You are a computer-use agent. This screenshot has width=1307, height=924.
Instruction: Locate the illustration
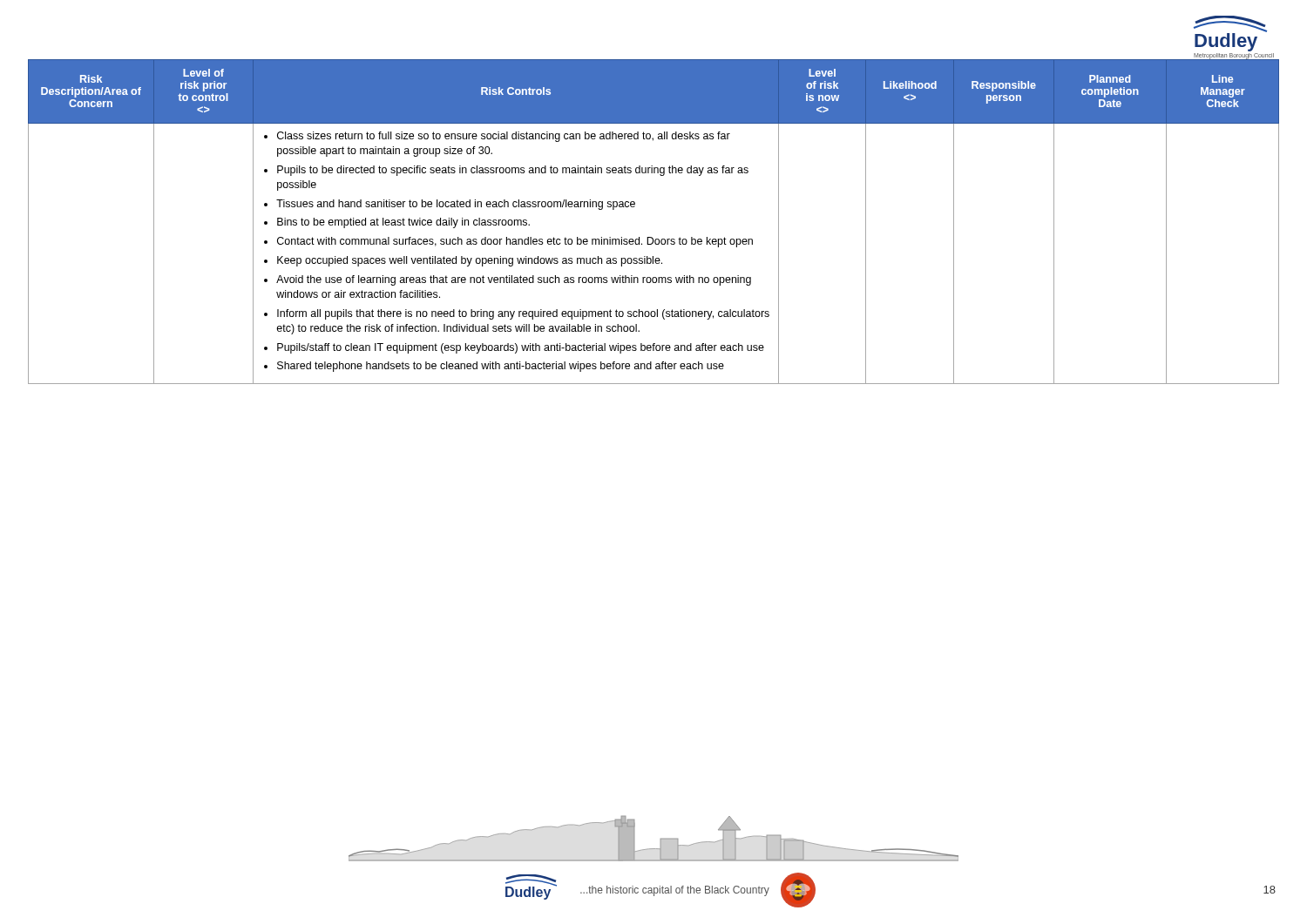point(654,856)
